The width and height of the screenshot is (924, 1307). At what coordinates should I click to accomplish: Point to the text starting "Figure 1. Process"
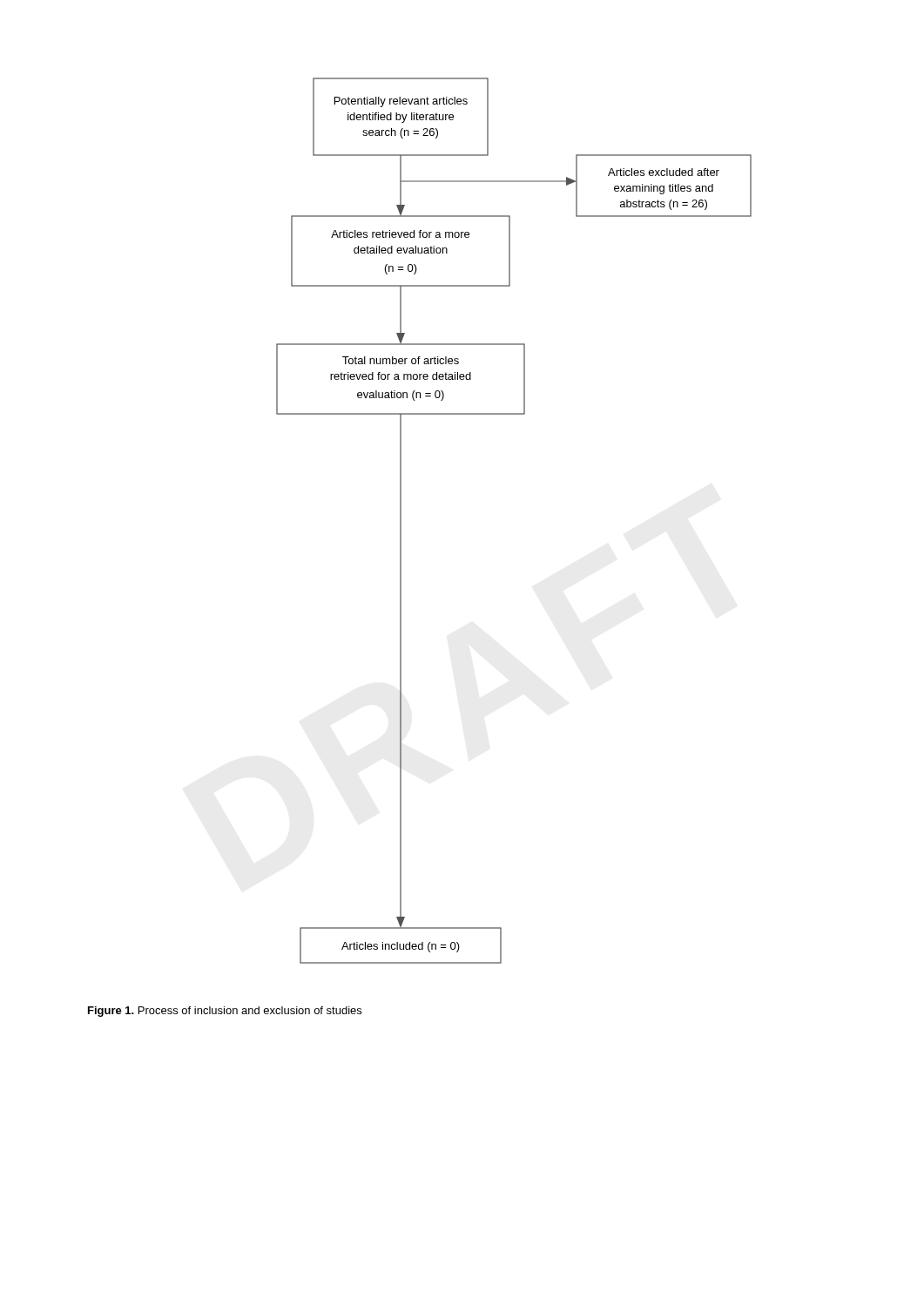[x=225, y=1010]
